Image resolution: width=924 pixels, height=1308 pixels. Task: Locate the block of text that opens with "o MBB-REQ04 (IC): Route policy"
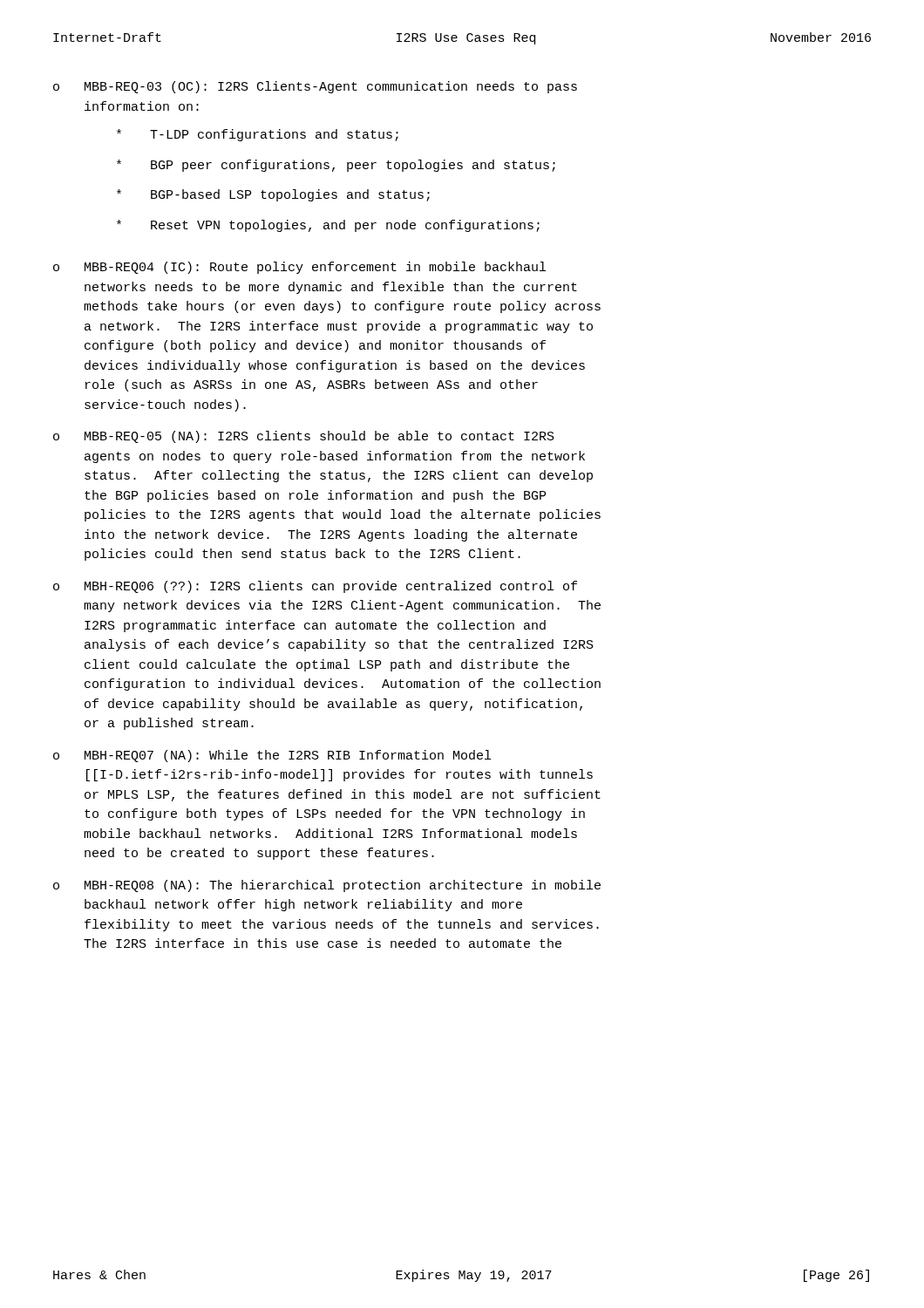[462, 337]
